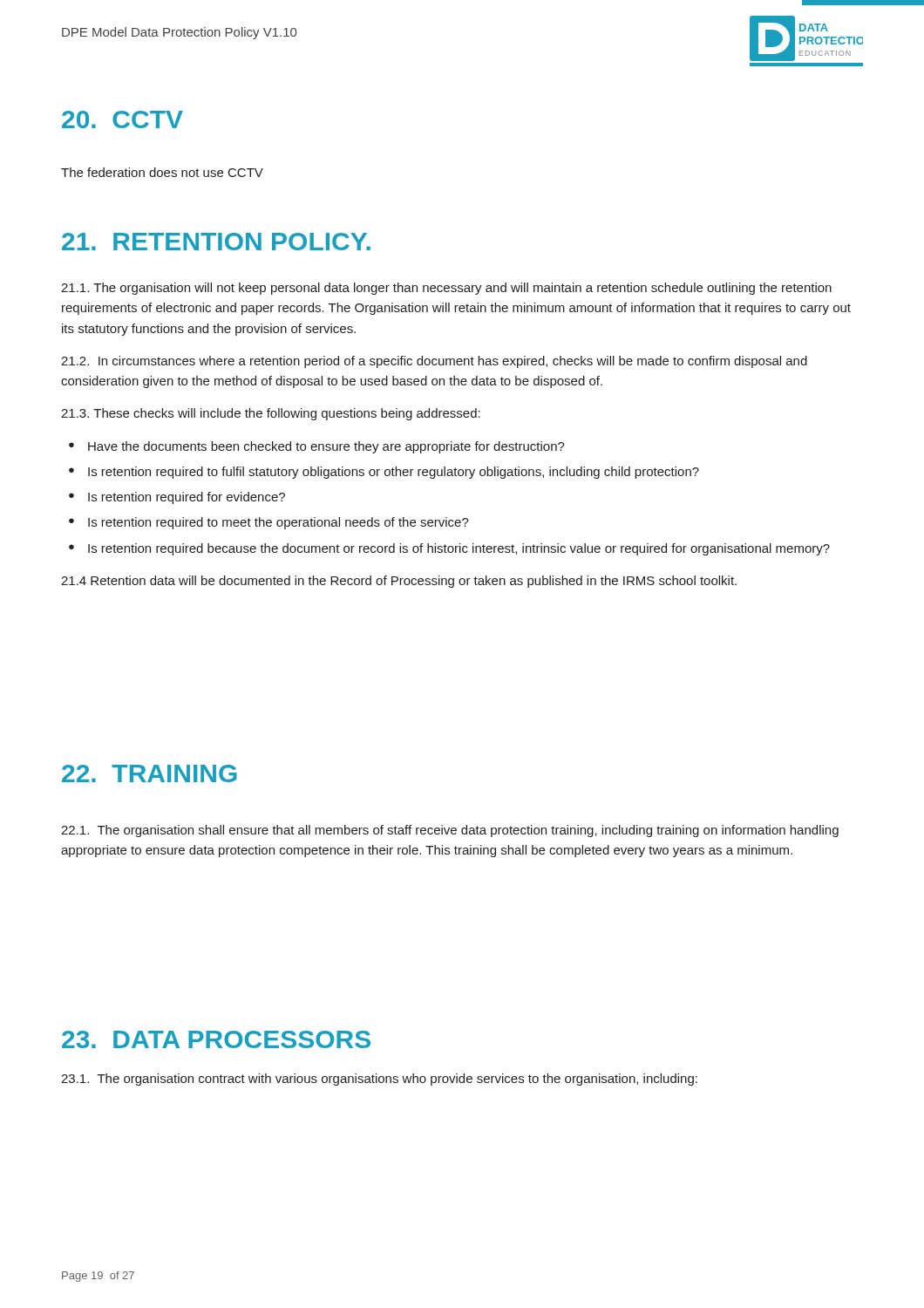Locate the text block that reads "3. These checks will include the following questions"
The width and height of the screenshot is (924, 1308).
point(271,413)
